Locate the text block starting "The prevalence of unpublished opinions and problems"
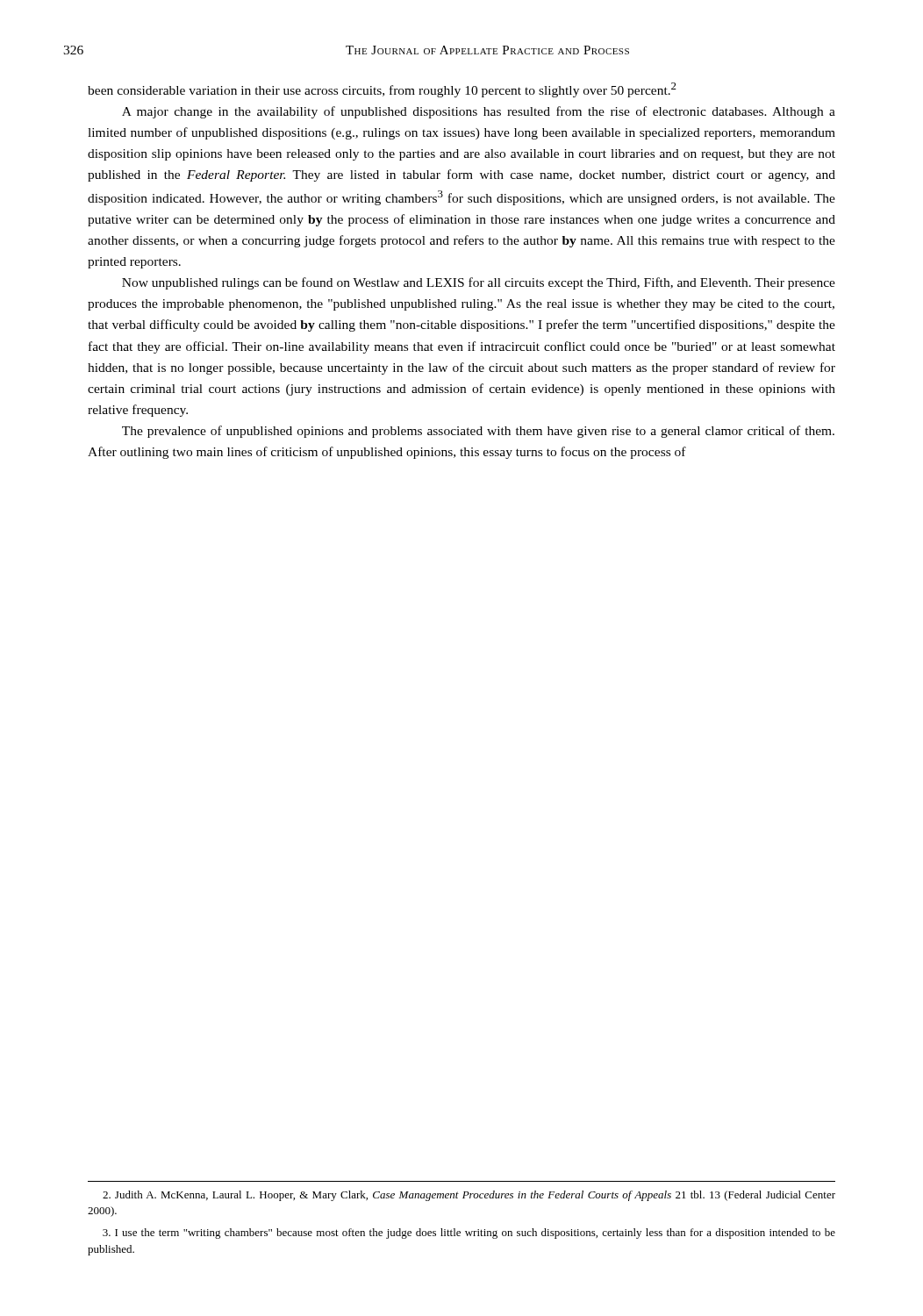Screen dimensions: 1316x923 pos(462,441)
